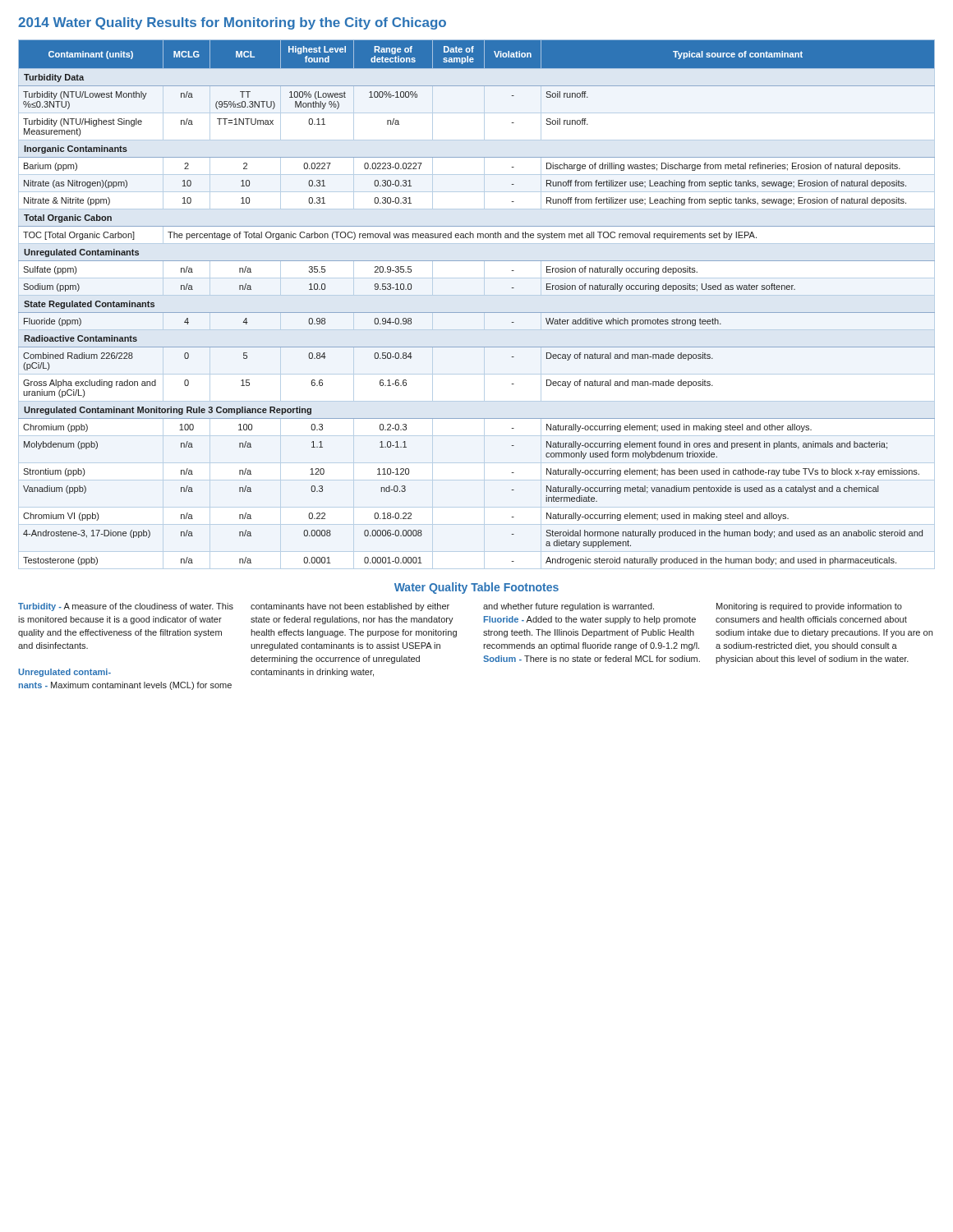
Task: Find the text block with the text "Turbidity - A measure of"
Action: 476,646
